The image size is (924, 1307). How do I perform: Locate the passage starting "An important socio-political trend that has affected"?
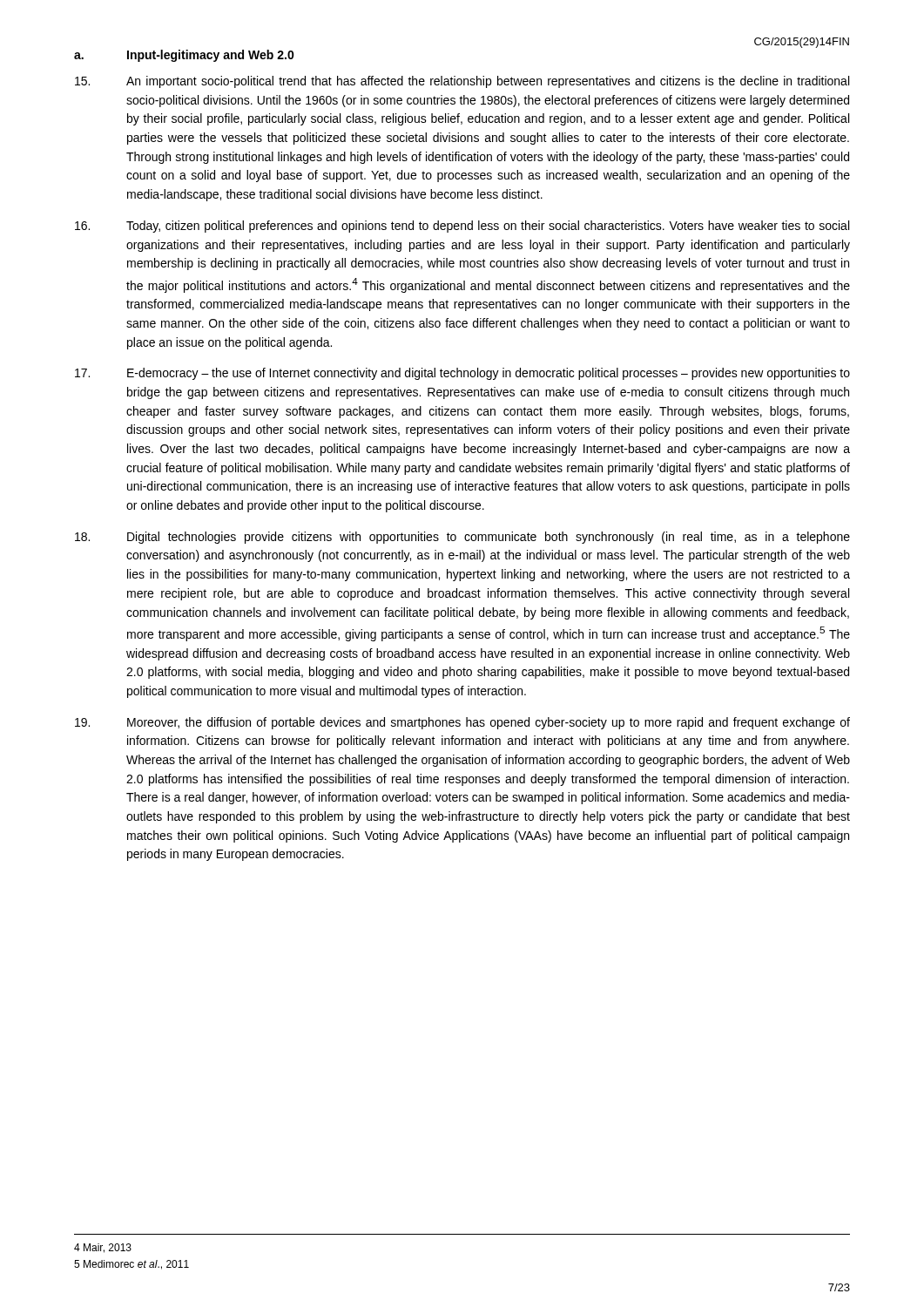[462, 138]
